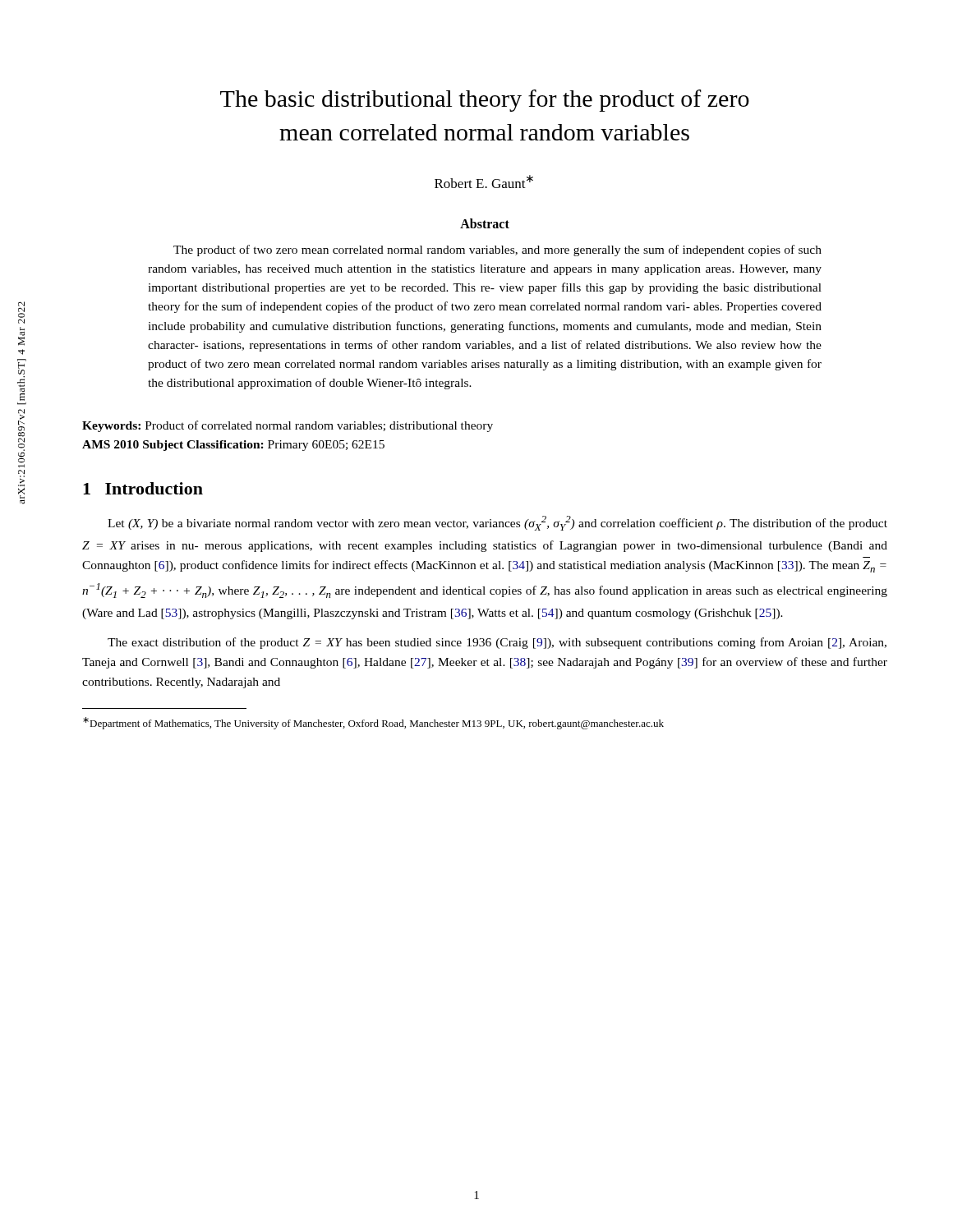953x1232 pixels.
Task: Find the title that reads "The basic distributional theory"
Action: 485,115
